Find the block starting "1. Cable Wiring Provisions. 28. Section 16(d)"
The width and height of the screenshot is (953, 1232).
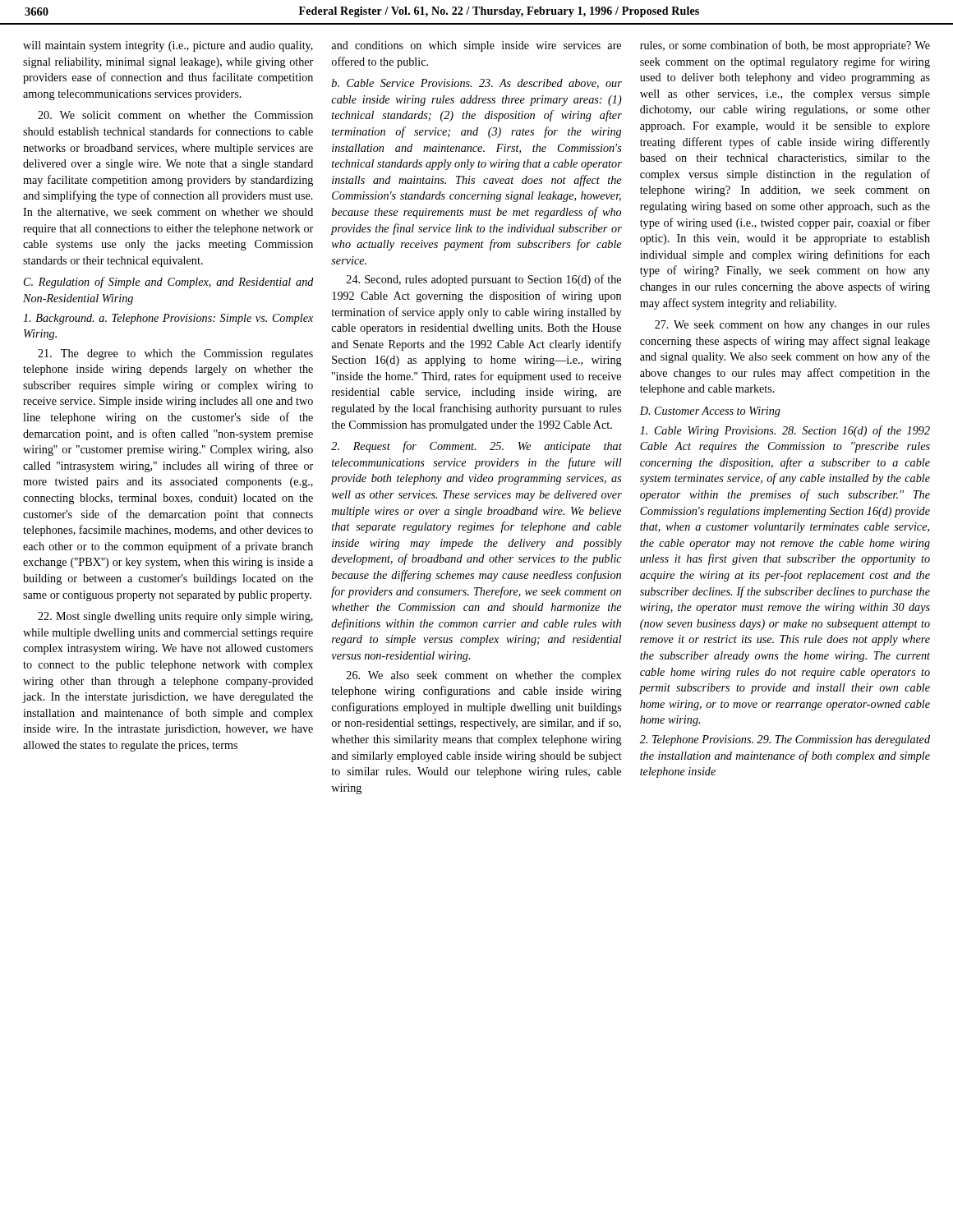[x=785, y=576]
